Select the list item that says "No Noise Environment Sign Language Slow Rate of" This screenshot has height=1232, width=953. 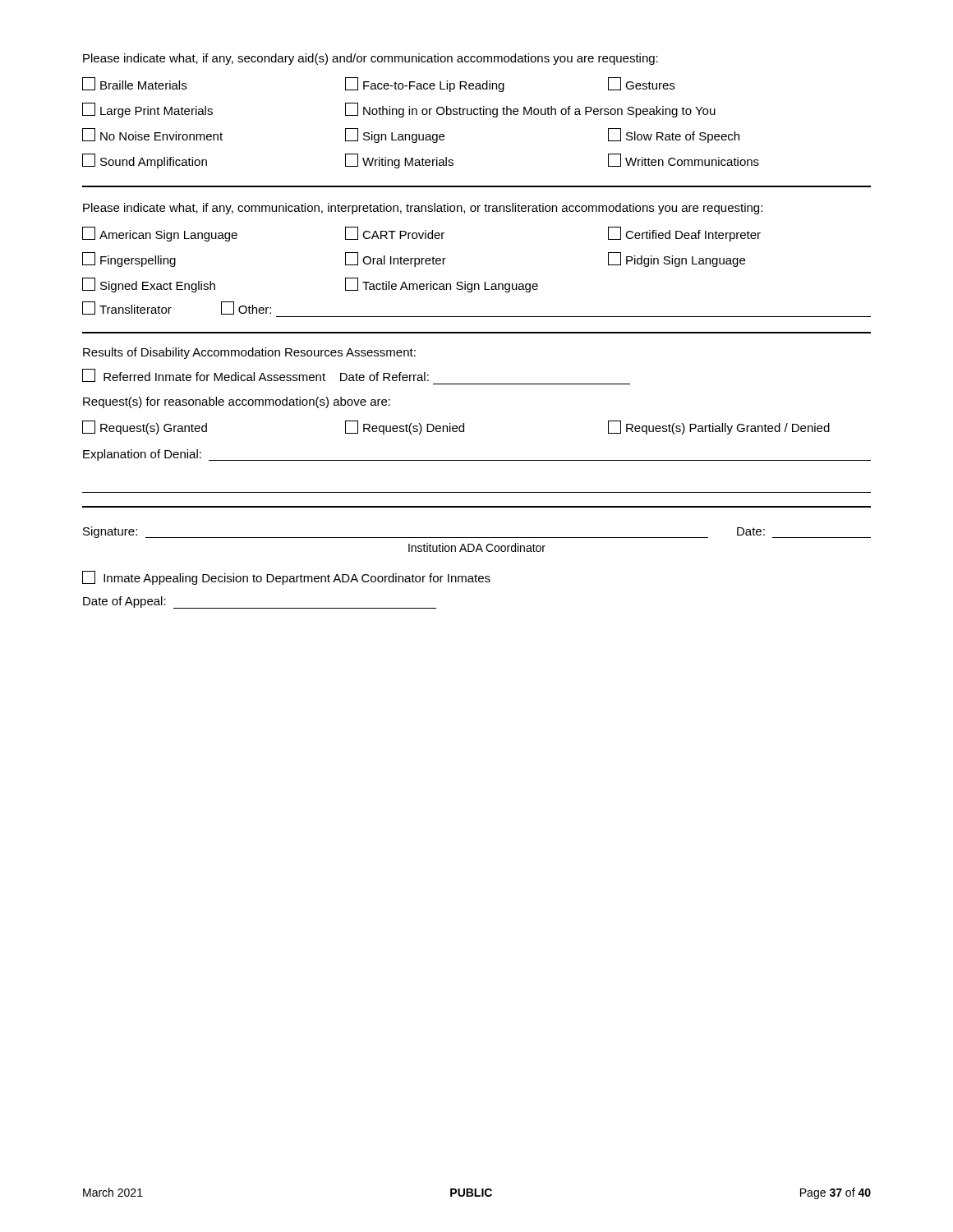click(411, 136)
